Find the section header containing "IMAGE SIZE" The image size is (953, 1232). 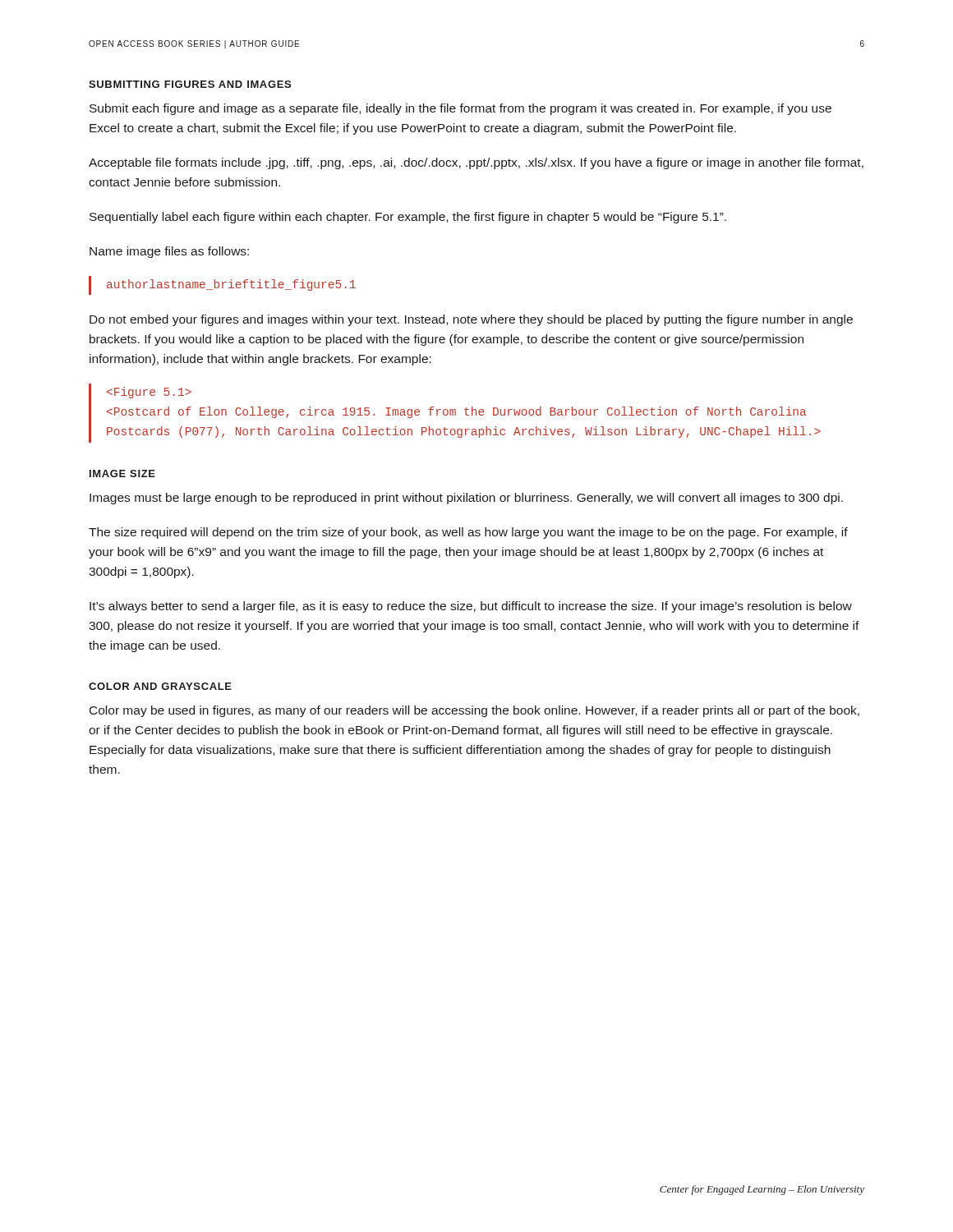(x=122, y=474)
